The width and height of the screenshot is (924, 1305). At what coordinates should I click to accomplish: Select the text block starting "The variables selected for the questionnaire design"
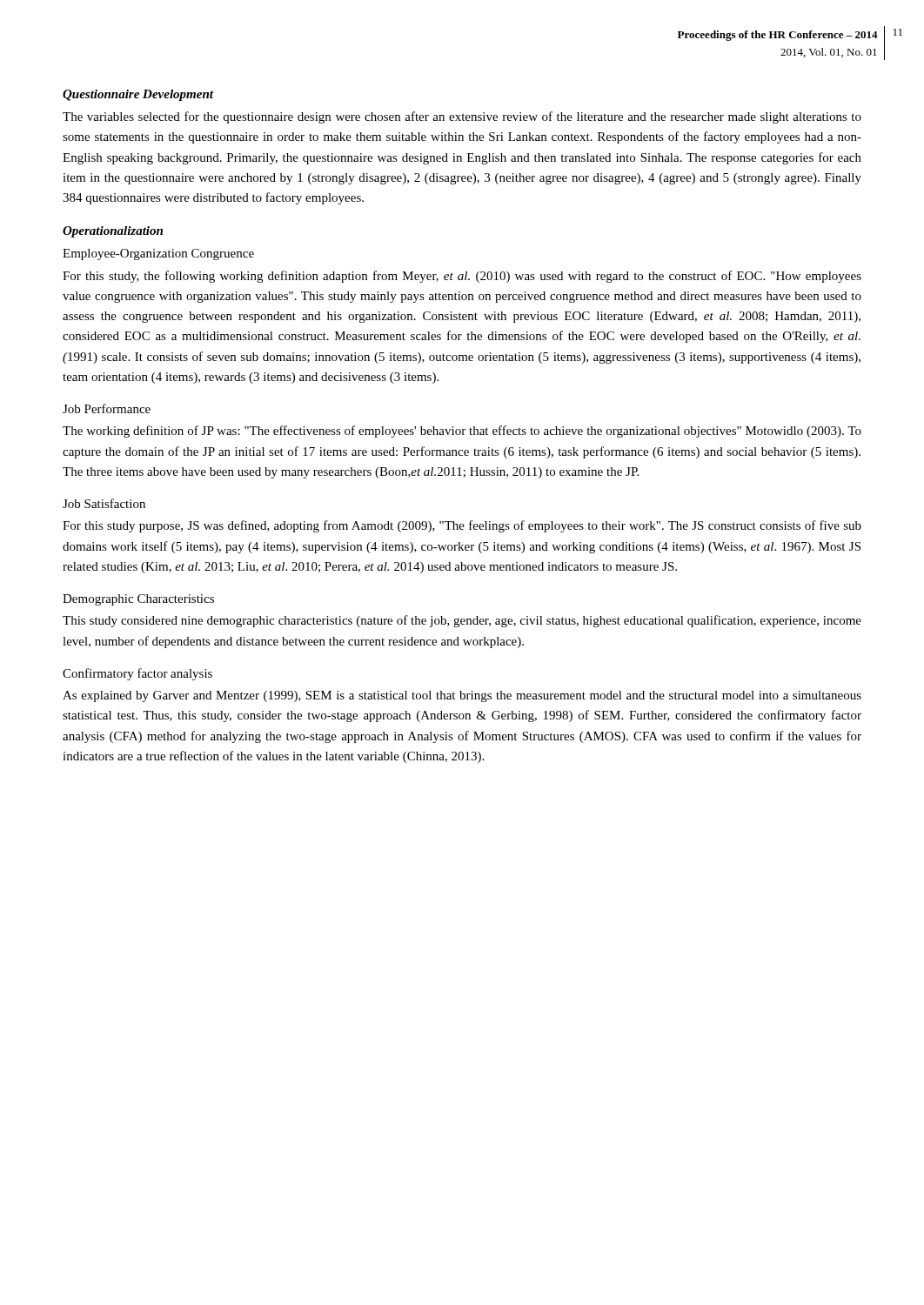tap(462, 157)
